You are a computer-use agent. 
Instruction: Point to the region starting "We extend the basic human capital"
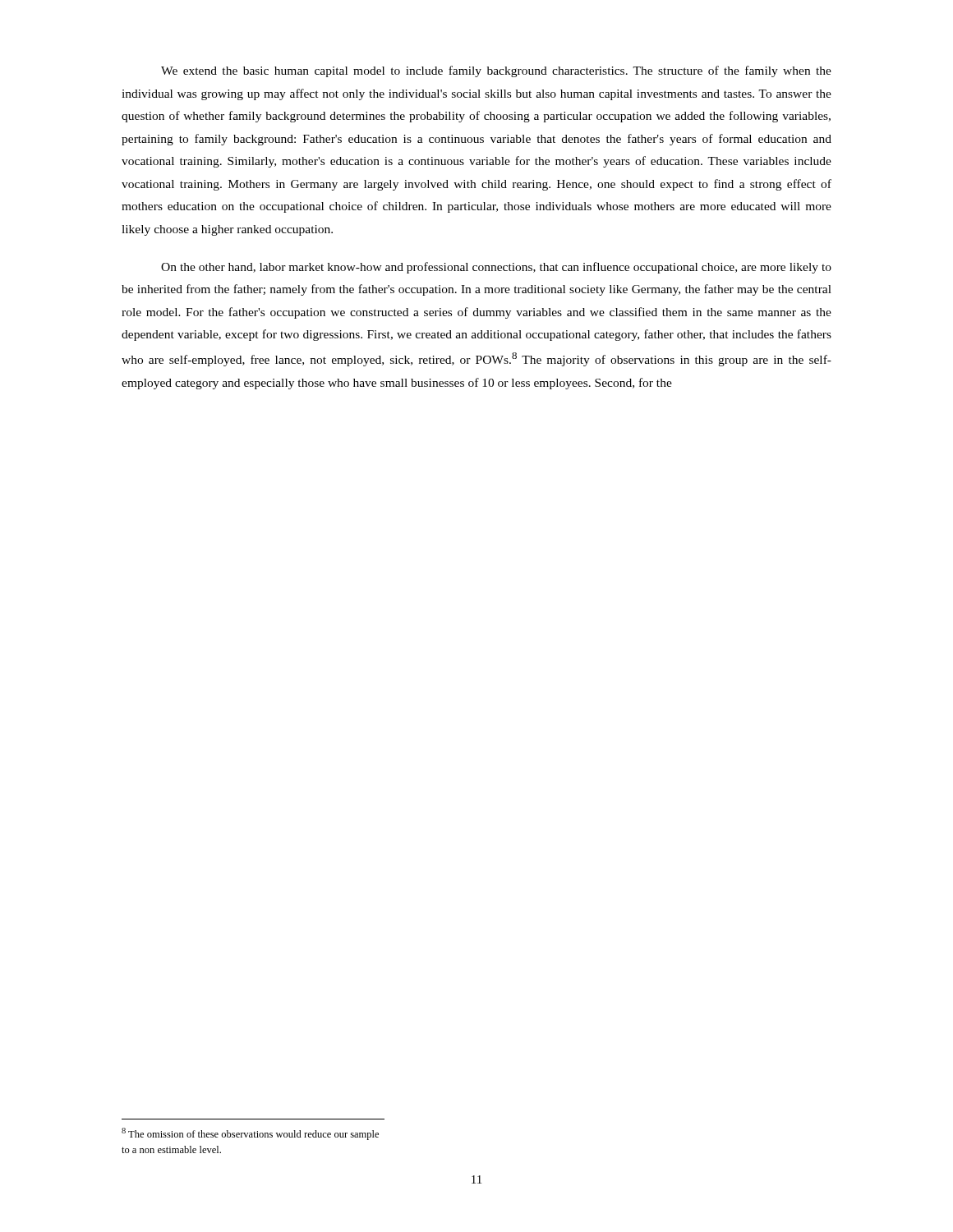pos(476,150)
